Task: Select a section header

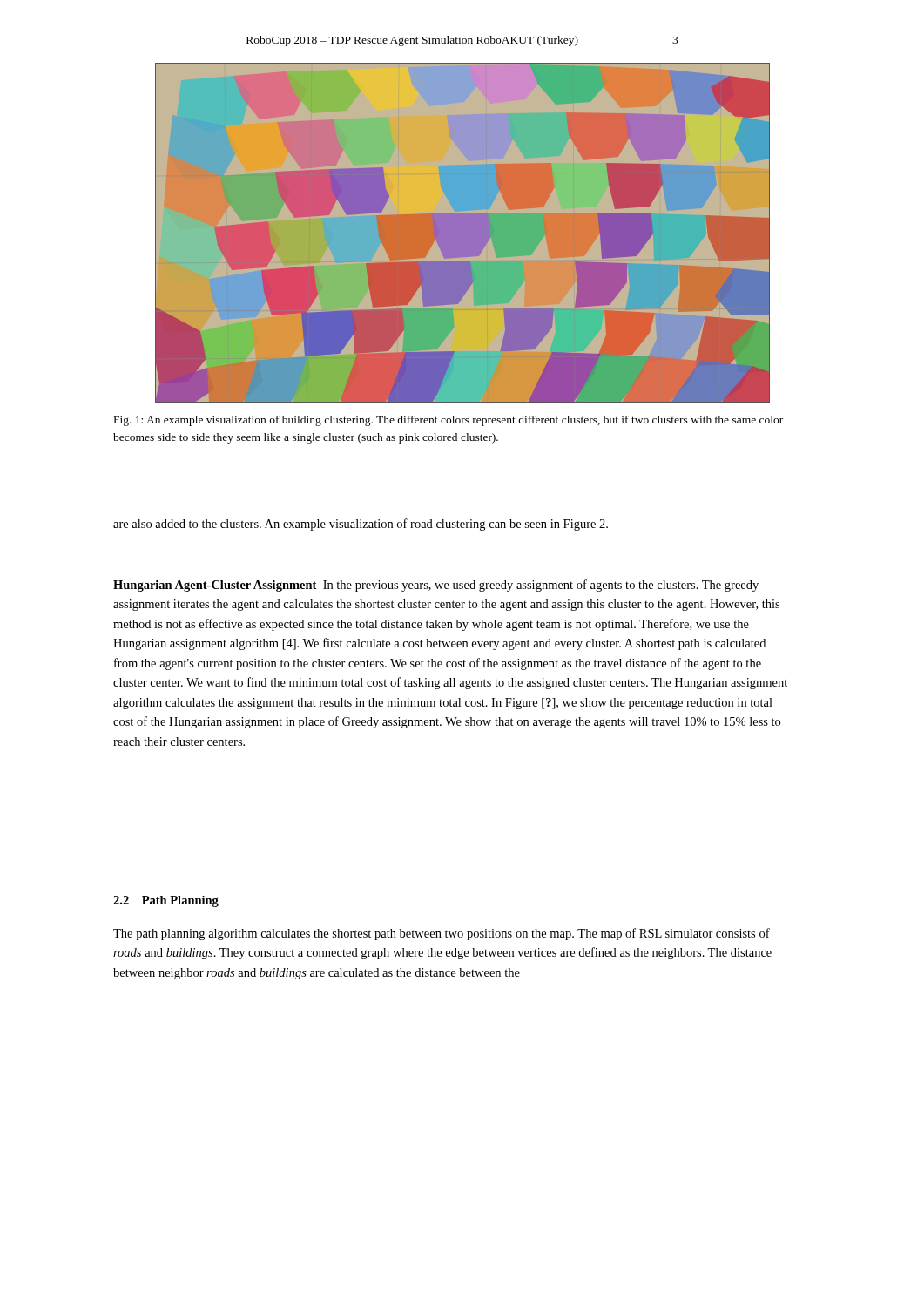Action: 166,900
